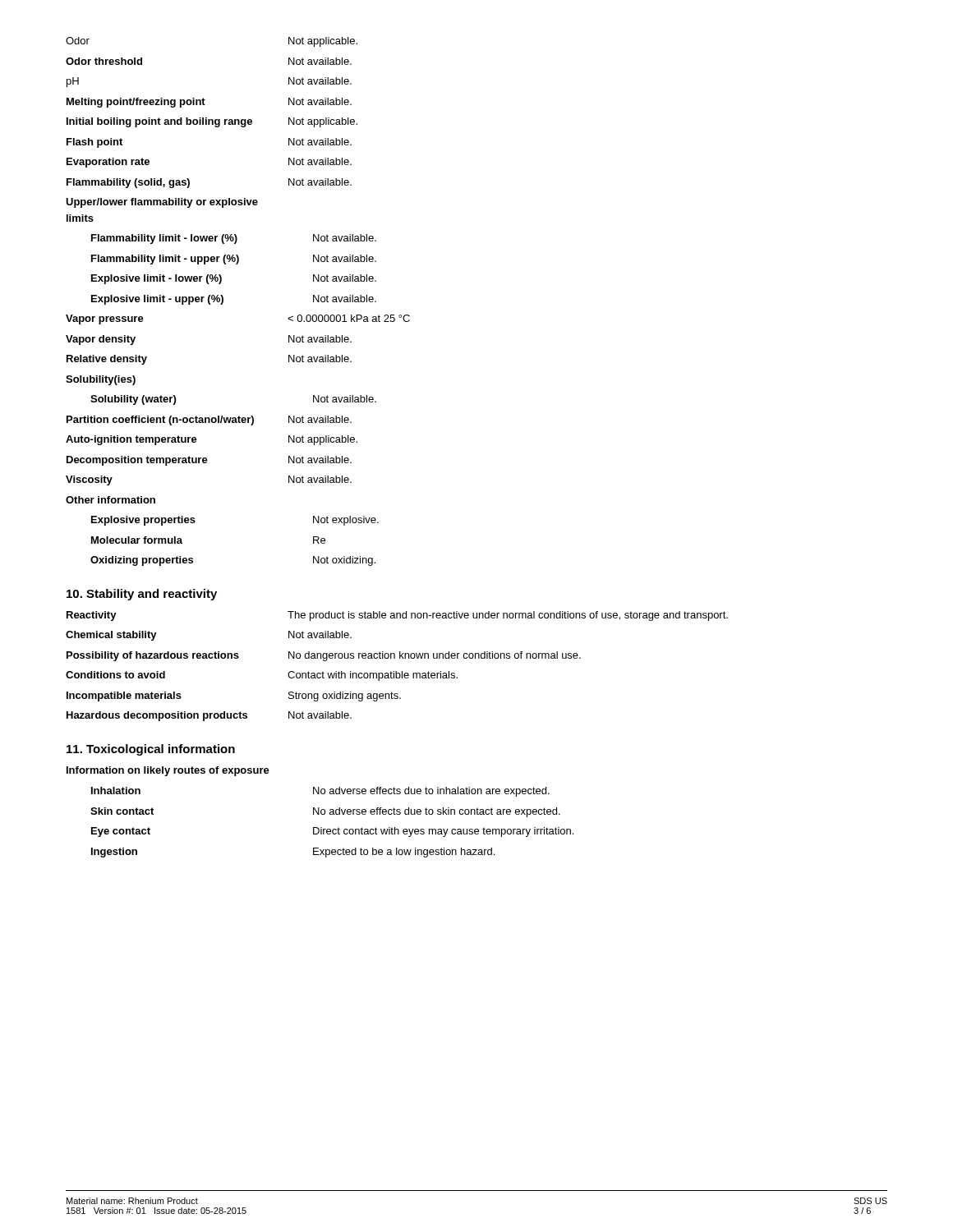
Task: Point to the passage starting "10. Stability and reactivity"
Action: click(x=141, y=593)
